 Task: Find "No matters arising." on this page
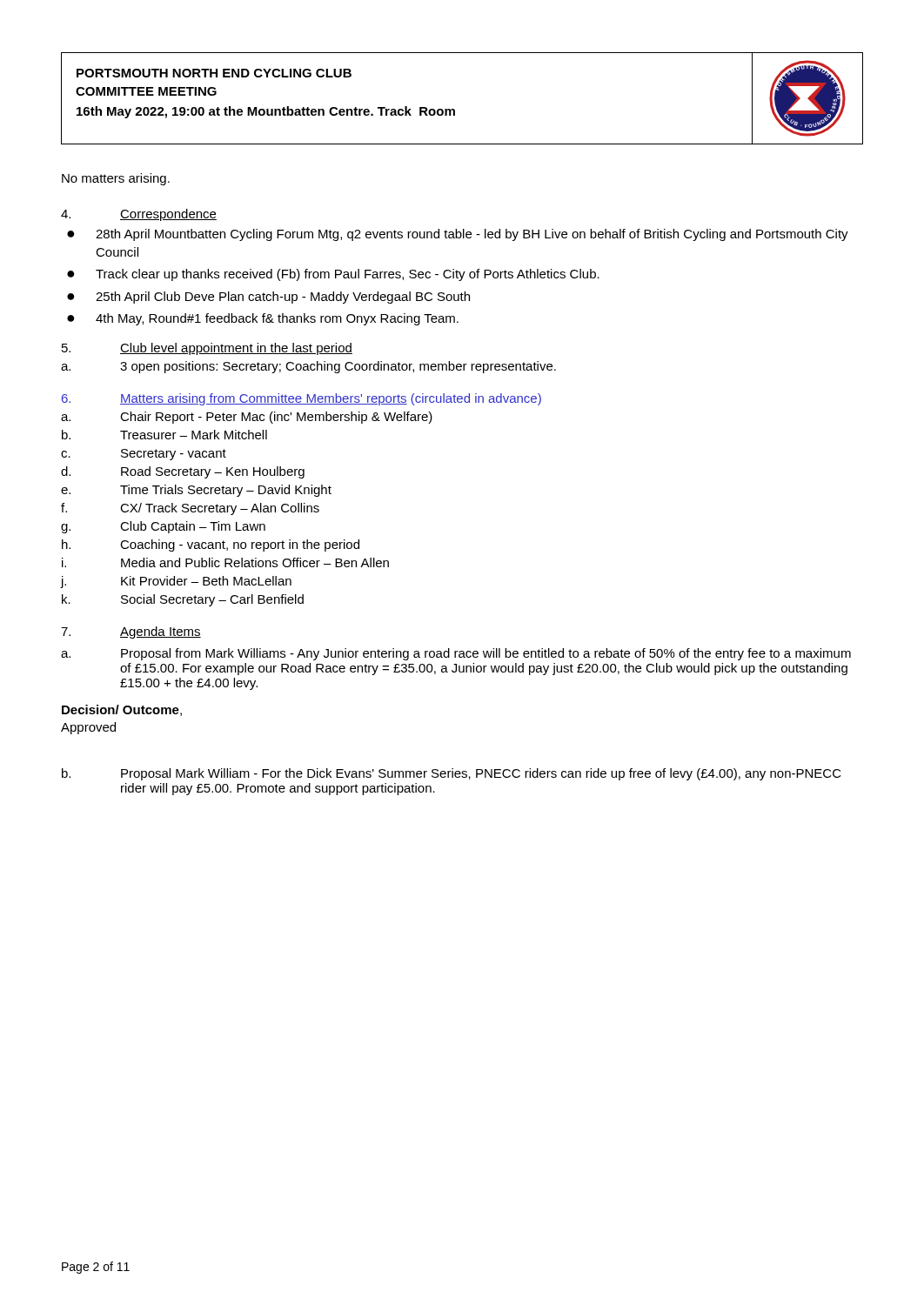pyautogui.click(x=116, y=178)
